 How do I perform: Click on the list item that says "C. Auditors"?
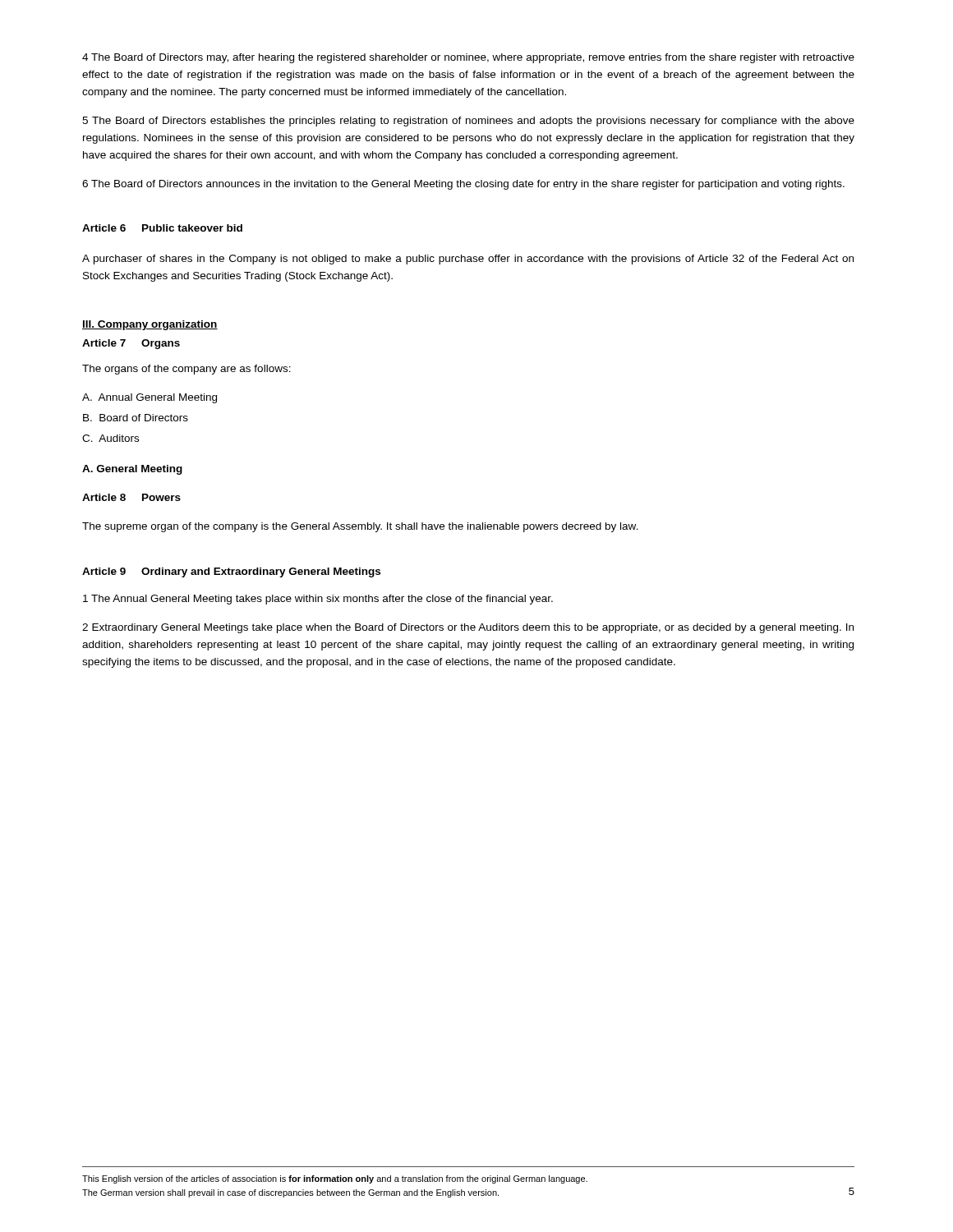tap(111, 438)
